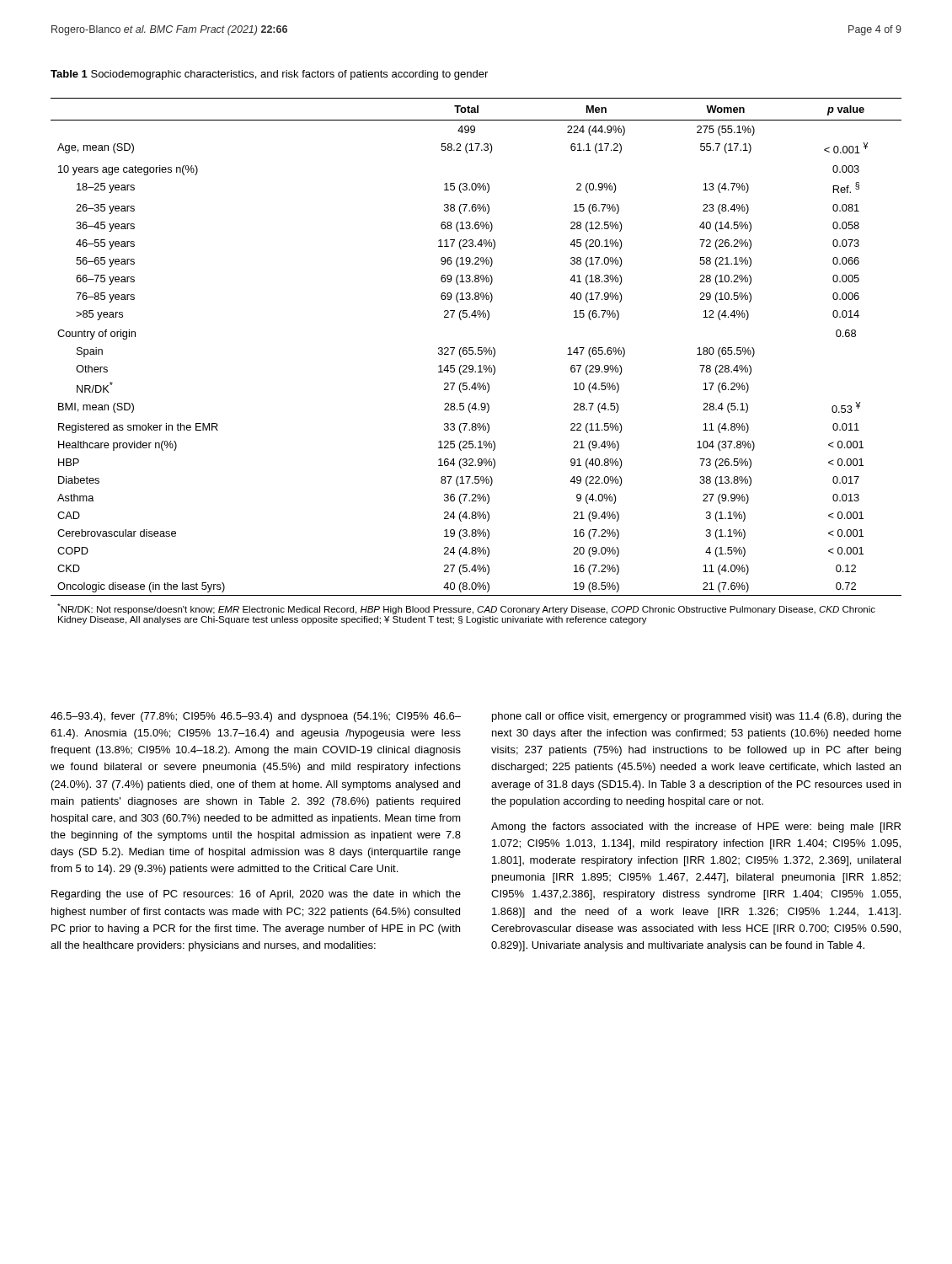
Task: Locate the table with the text ">85 years"
Action: [476, 364]
